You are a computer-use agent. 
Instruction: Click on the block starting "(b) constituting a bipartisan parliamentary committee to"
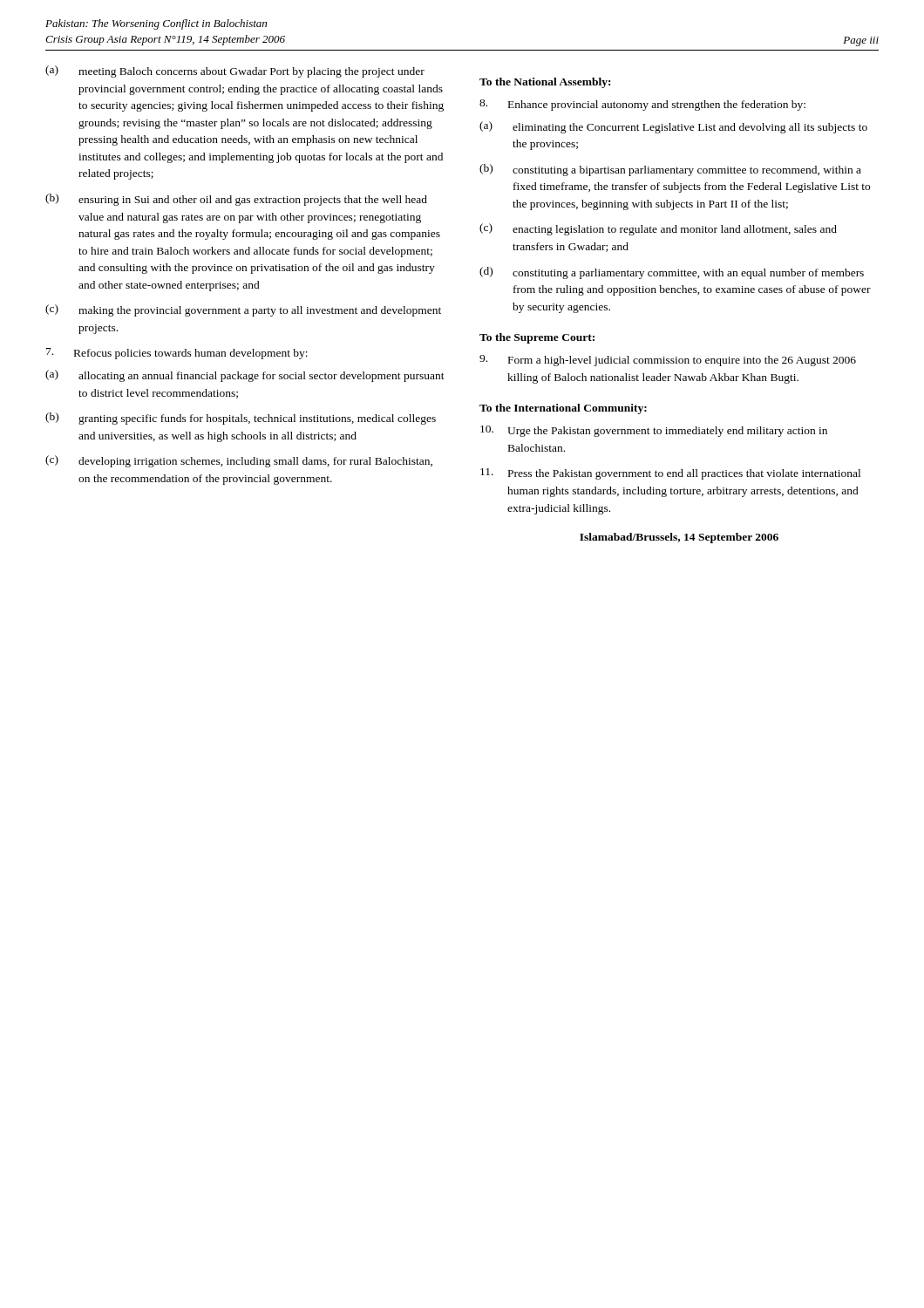[679, 187]
